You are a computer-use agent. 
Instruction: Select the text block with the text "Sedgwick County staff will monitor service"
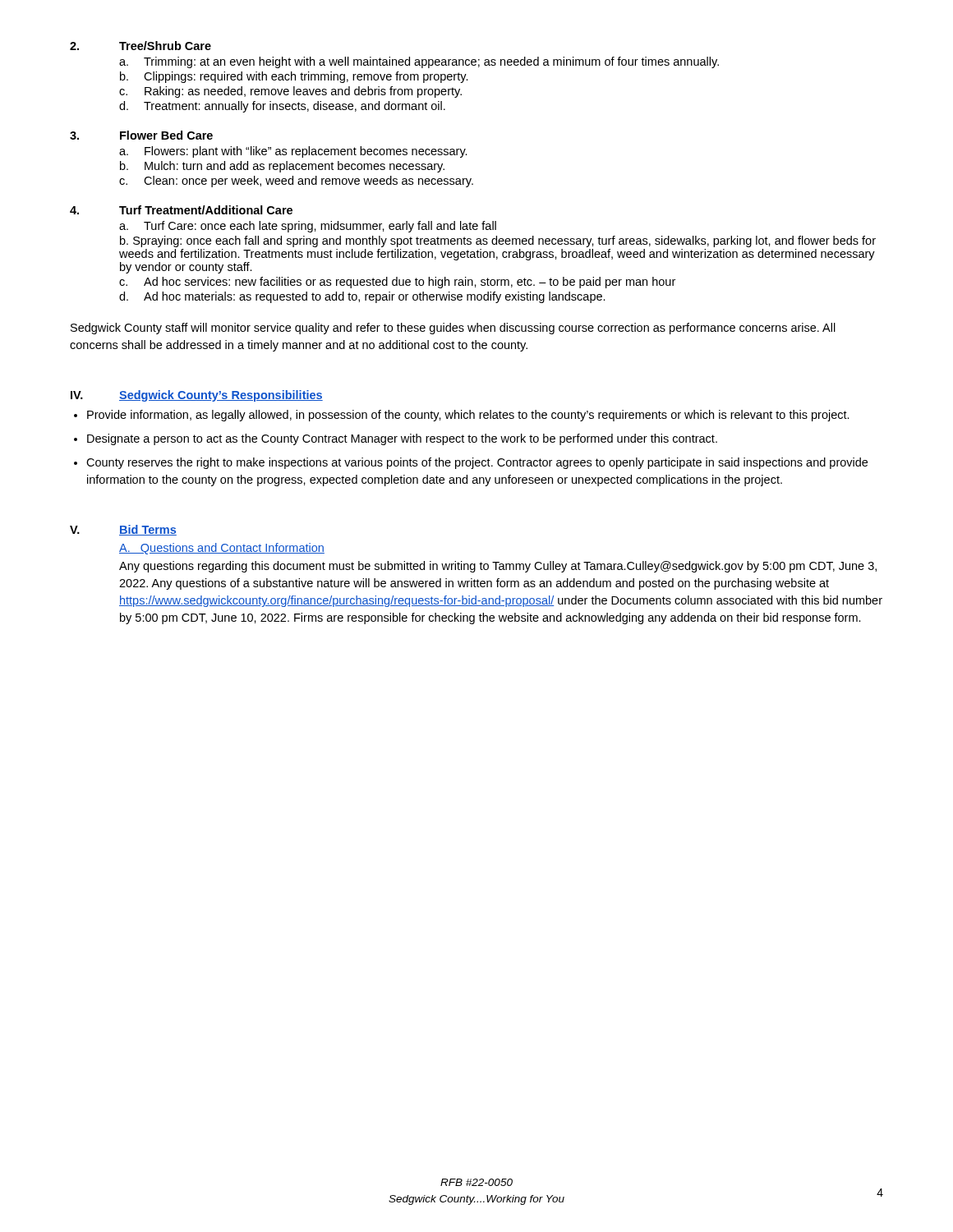coord(453,336)
